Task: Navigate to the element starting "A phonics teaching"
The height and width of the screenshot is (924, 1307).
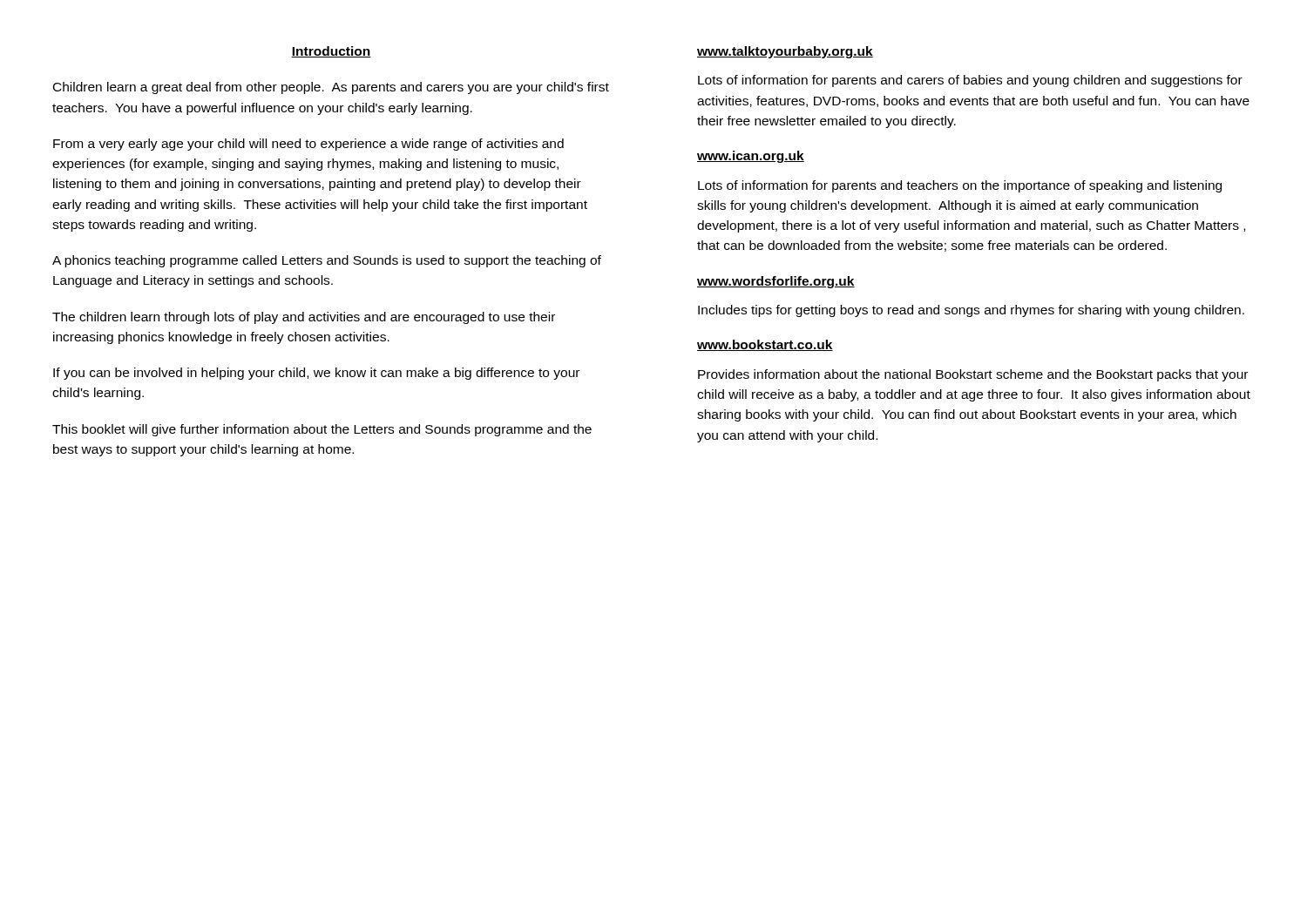Action: pos(327,270)
